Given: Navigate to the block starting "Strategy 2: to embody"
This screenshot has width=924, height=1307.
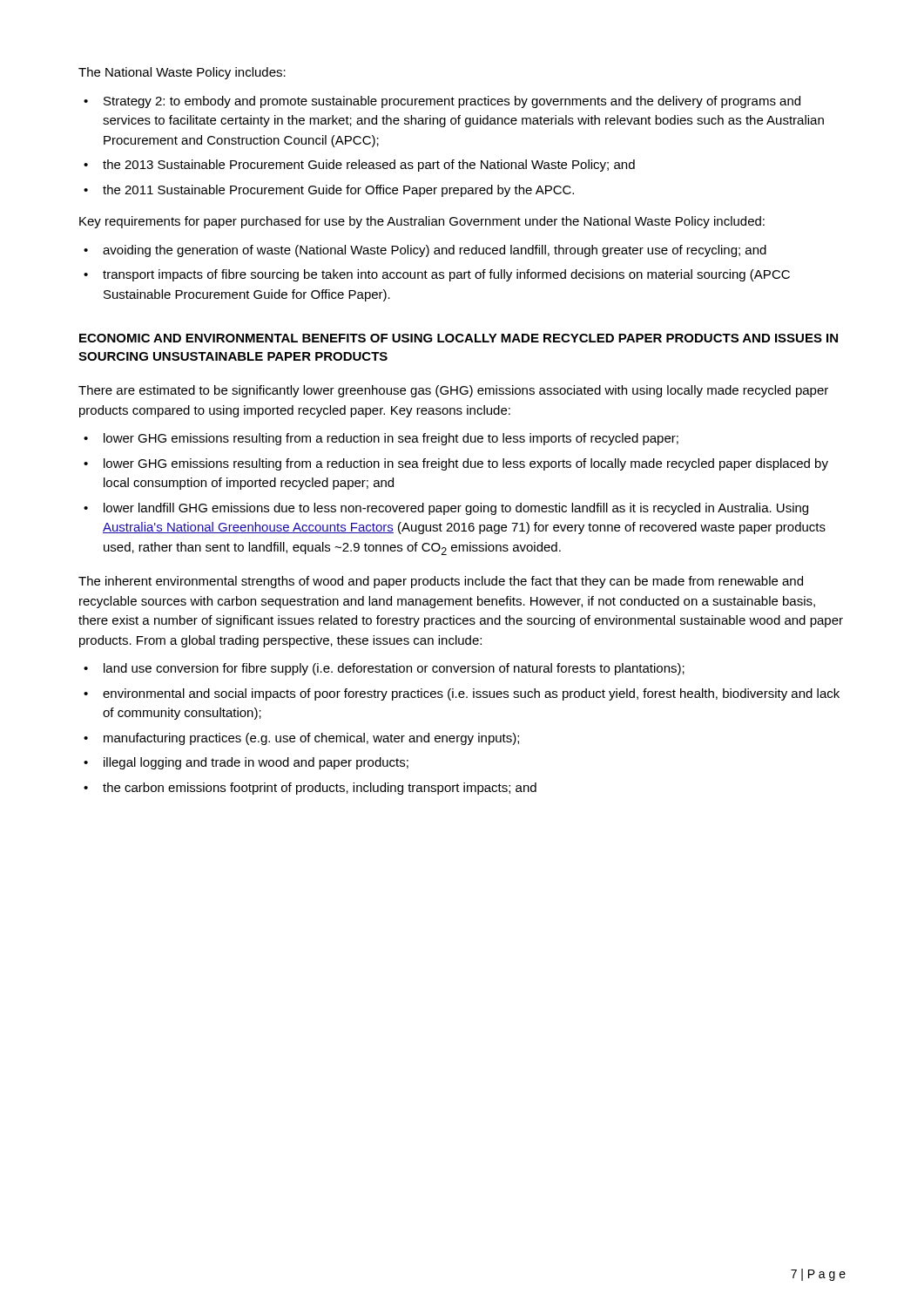Looking at the screenshot, I should point(464,120).
